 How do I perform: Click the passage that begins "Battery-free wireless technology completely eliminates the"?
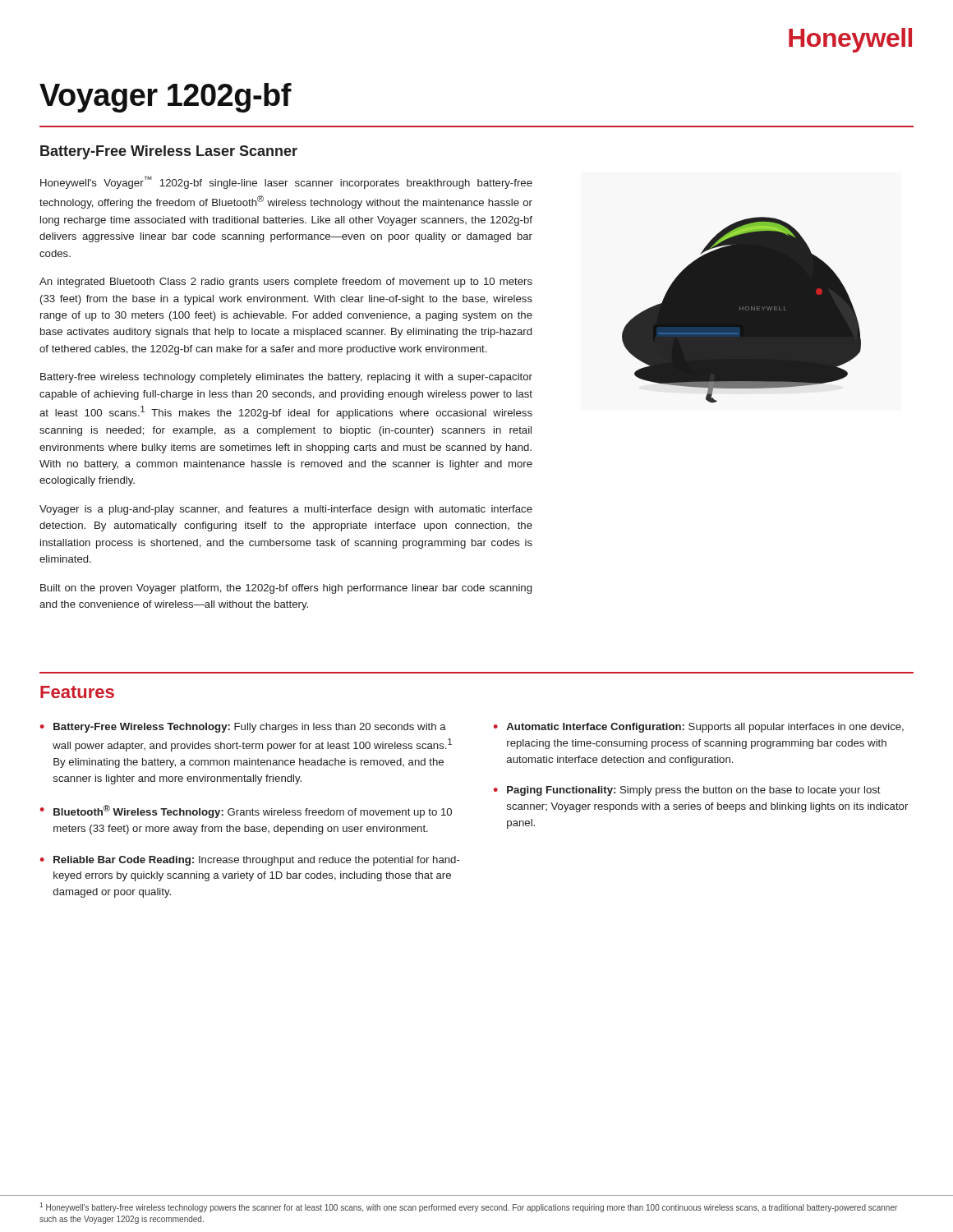coord(286,429)
